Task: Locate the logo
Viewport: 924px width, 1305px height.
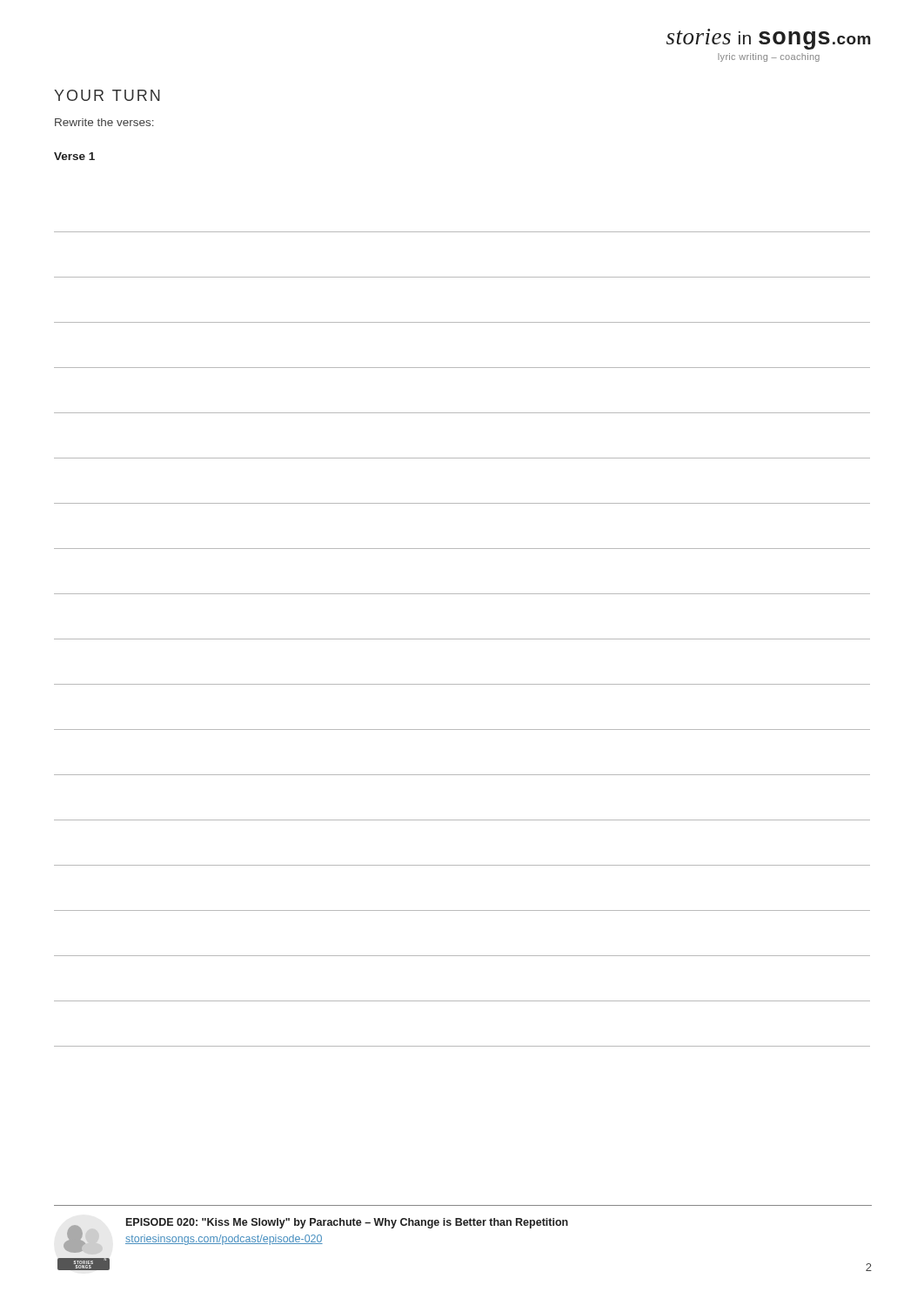Action: (769, 43)
